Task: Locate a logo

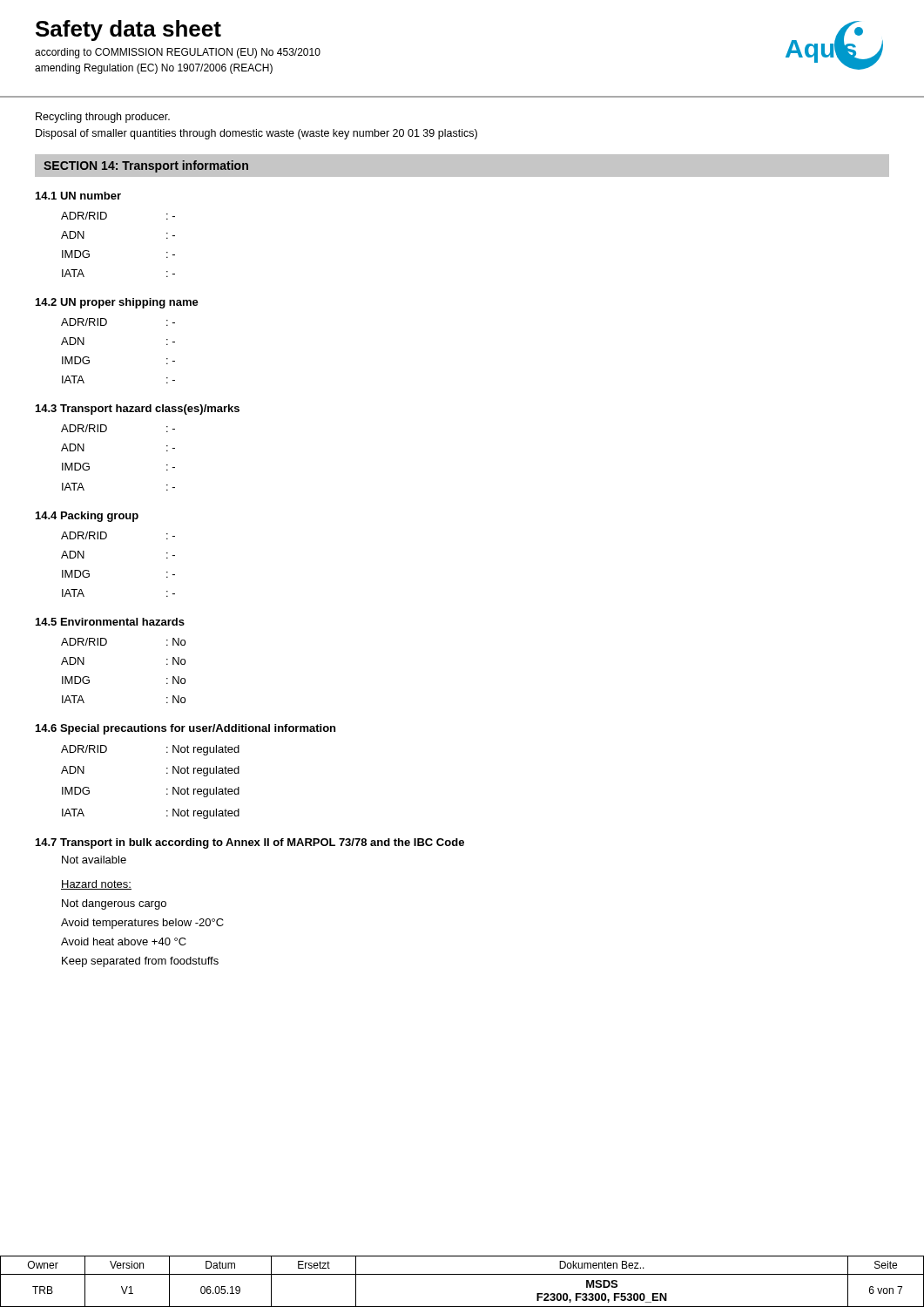Action: [833, 48]
